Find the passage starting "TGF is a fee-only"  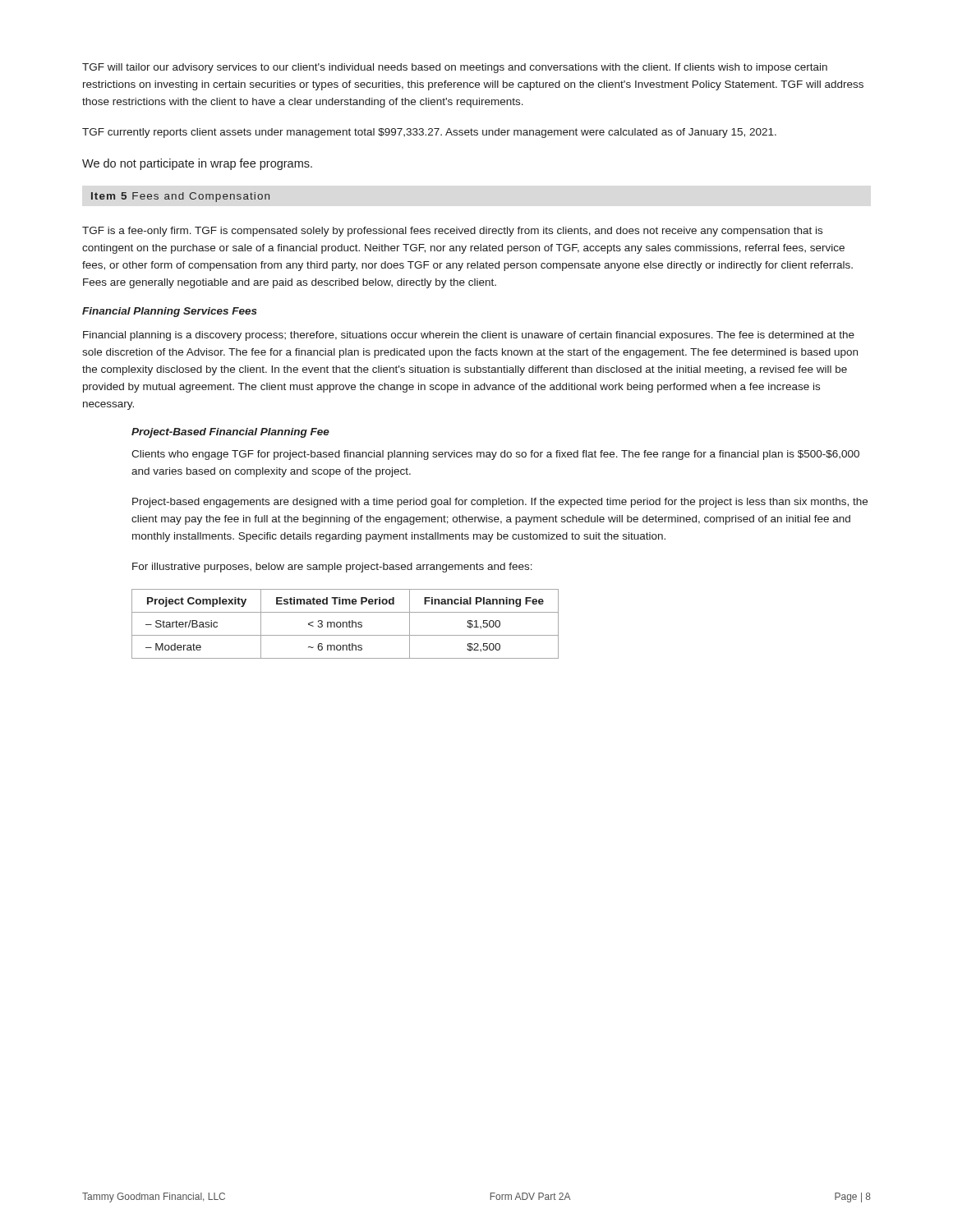(x=468, y=256)
